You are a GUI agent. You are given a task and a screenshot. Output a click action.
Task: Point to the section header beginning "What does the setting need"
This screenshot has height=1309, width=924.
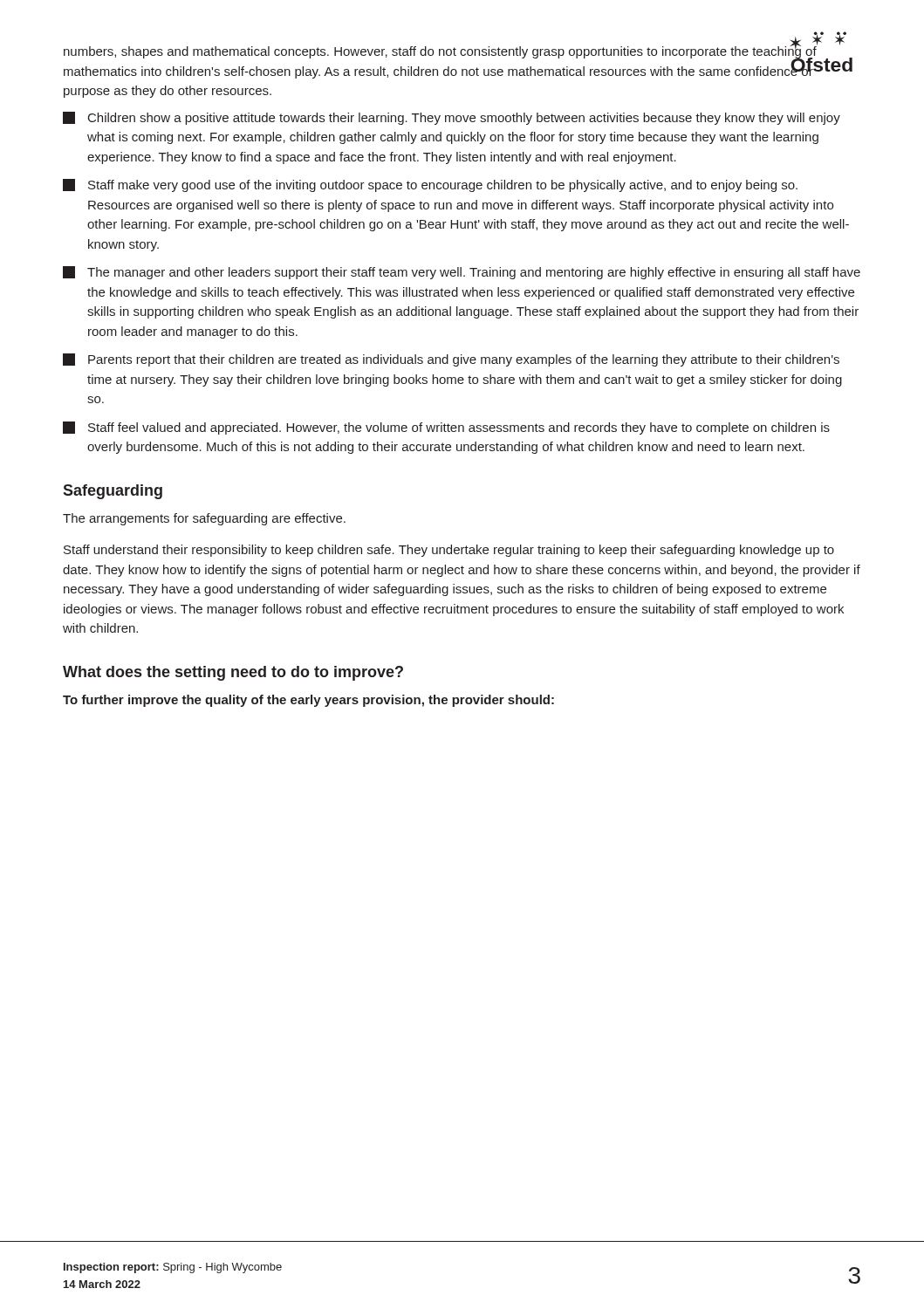(233, 672)
